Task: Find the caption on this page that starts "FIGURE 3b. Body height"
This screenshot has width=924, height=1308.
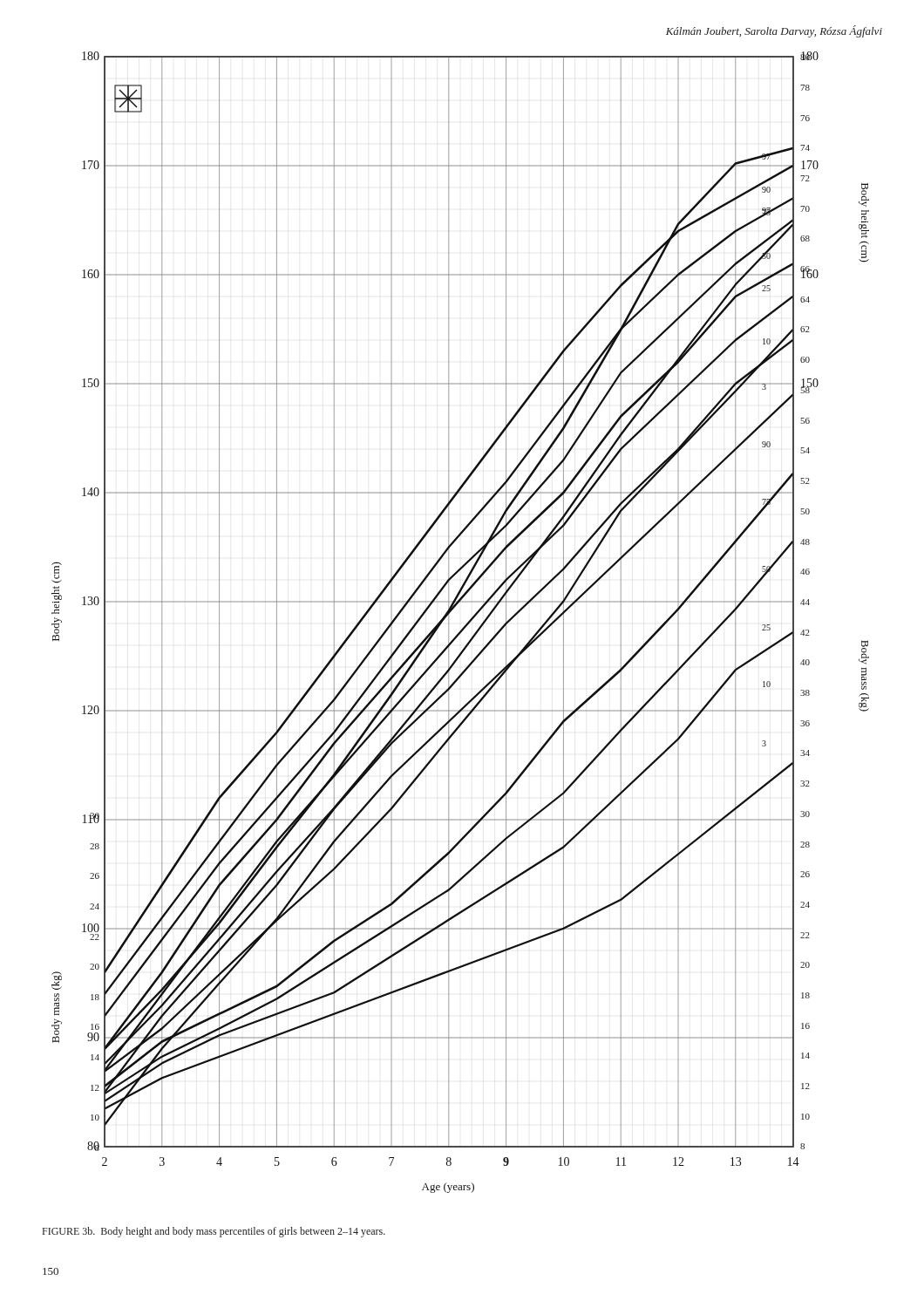Action: point(214,1231)
